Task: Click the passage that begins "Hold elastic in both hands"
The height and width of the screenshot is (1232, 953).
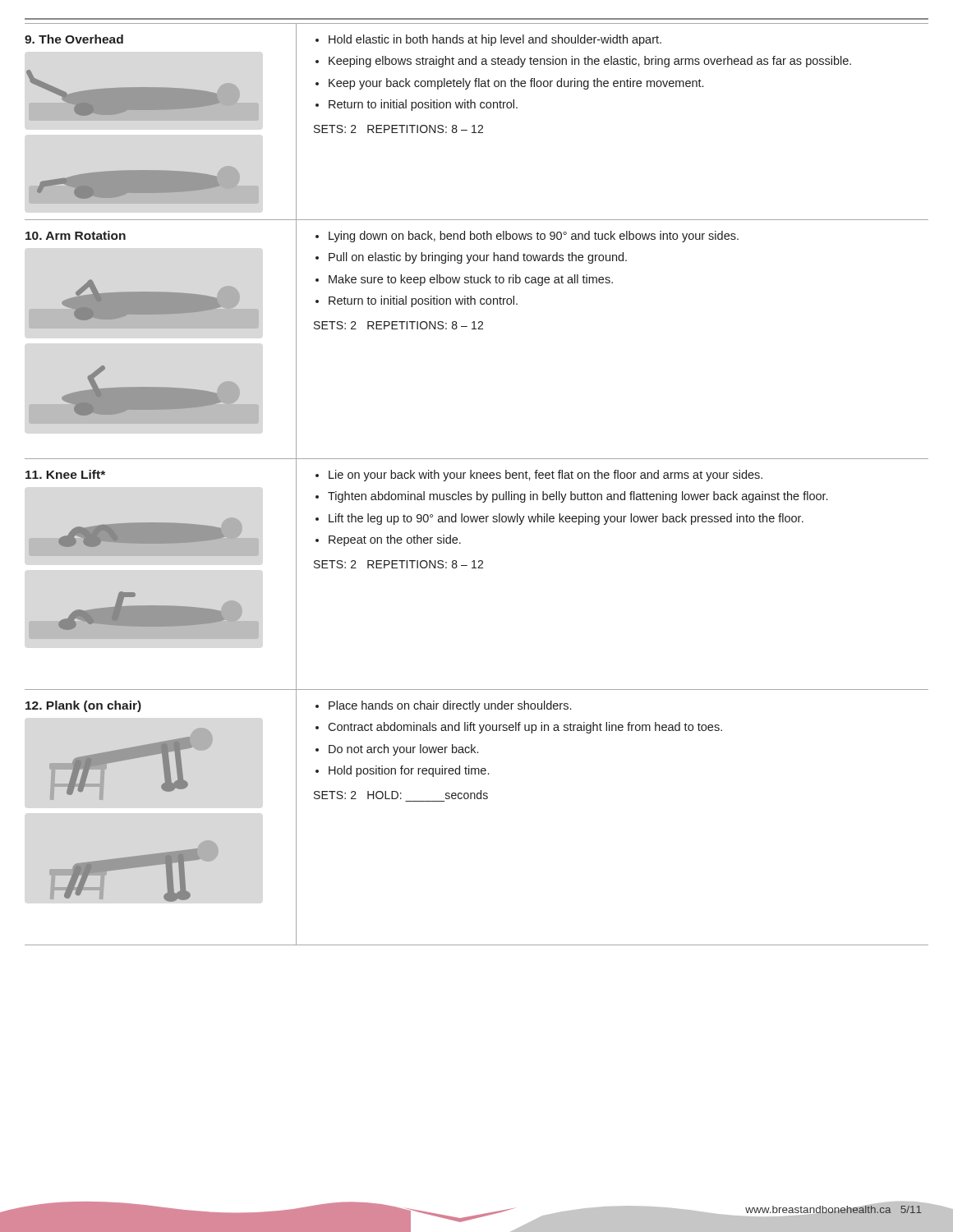Action: pyautogui.click(x=624, y=72)
